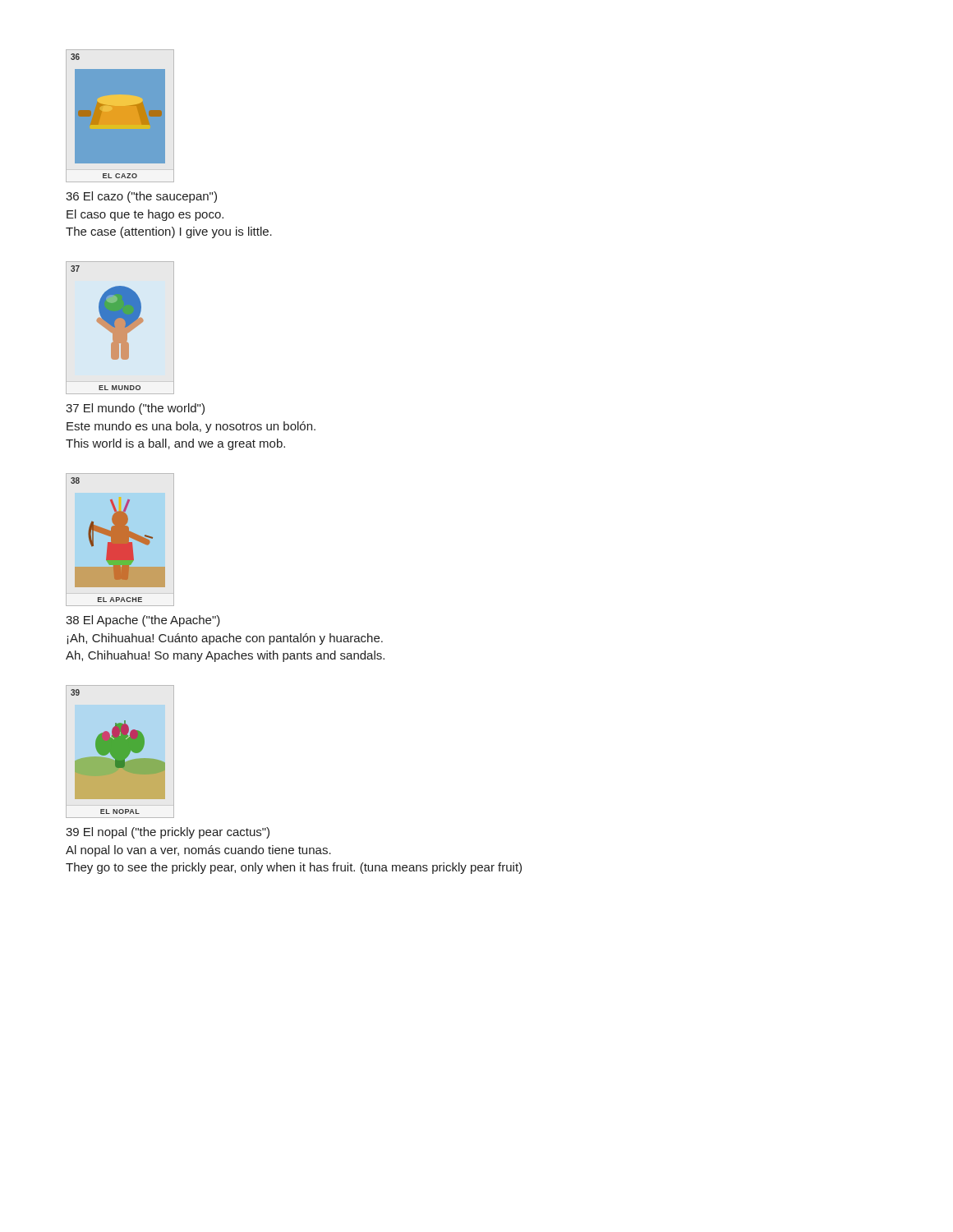Select the region starting "¡Ah, Chihuahua! Cuánto apache con pantalón y huarache."
Screen dimensions: 1232x953
(x=225, y=638)
